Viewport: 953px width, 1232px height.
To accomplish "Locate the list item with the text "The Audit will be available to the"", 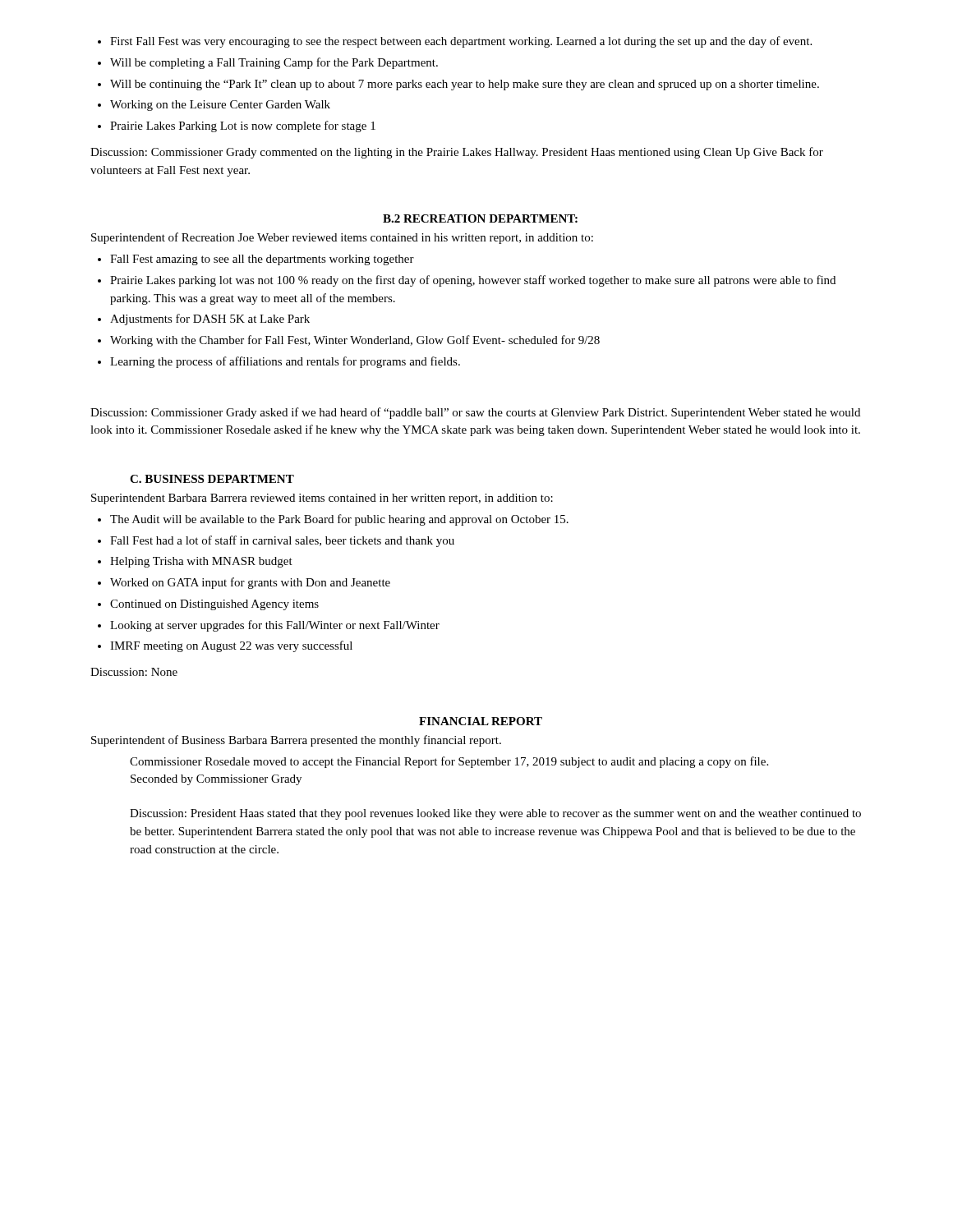I will click(x=333, y=520).
